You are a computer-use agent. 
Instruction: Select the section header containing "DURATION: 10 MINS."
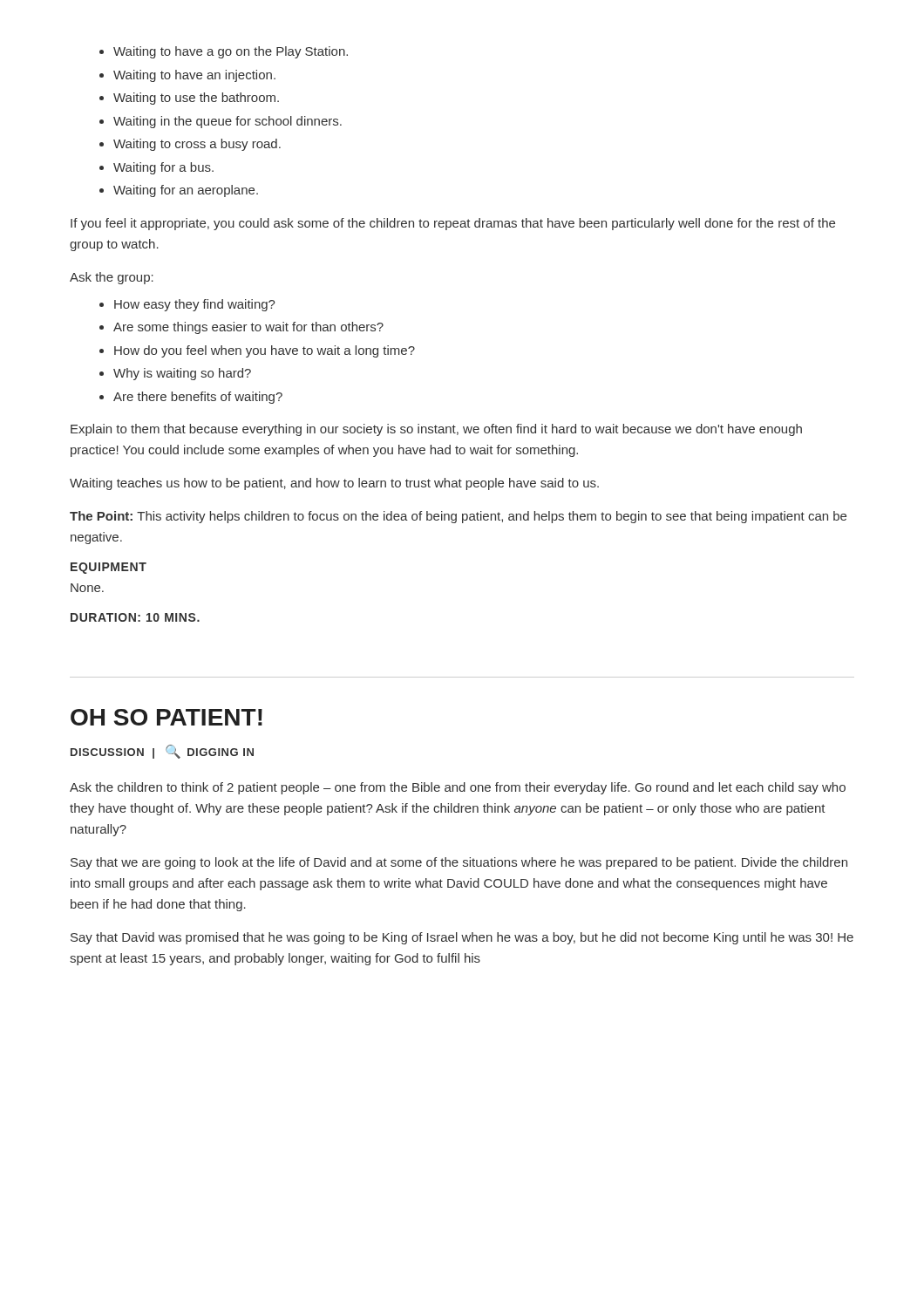(x=135, y=617)
